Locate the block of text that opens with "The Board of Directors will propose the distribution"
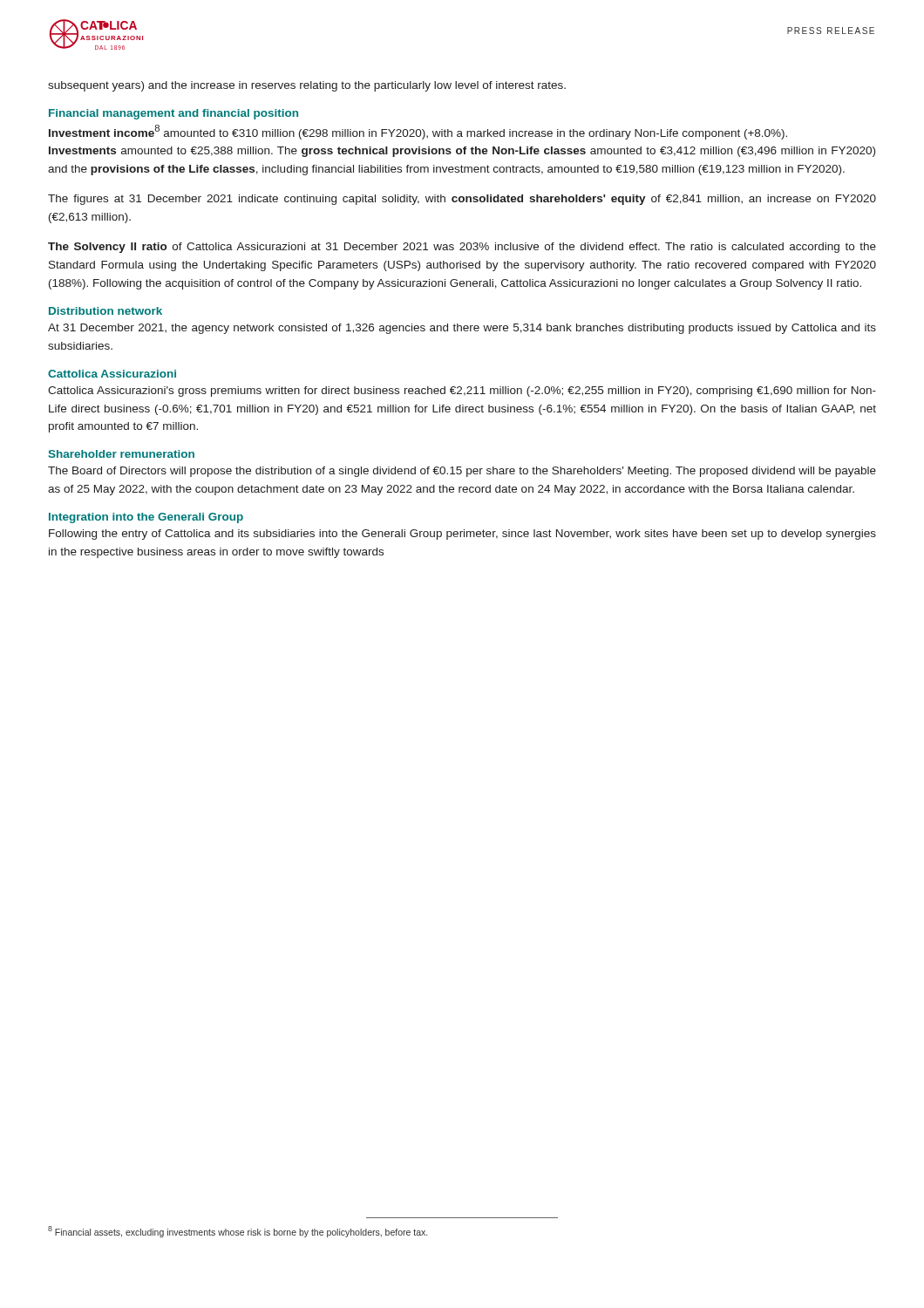This screenshot has width=924, height=1308. coord(462,480)
